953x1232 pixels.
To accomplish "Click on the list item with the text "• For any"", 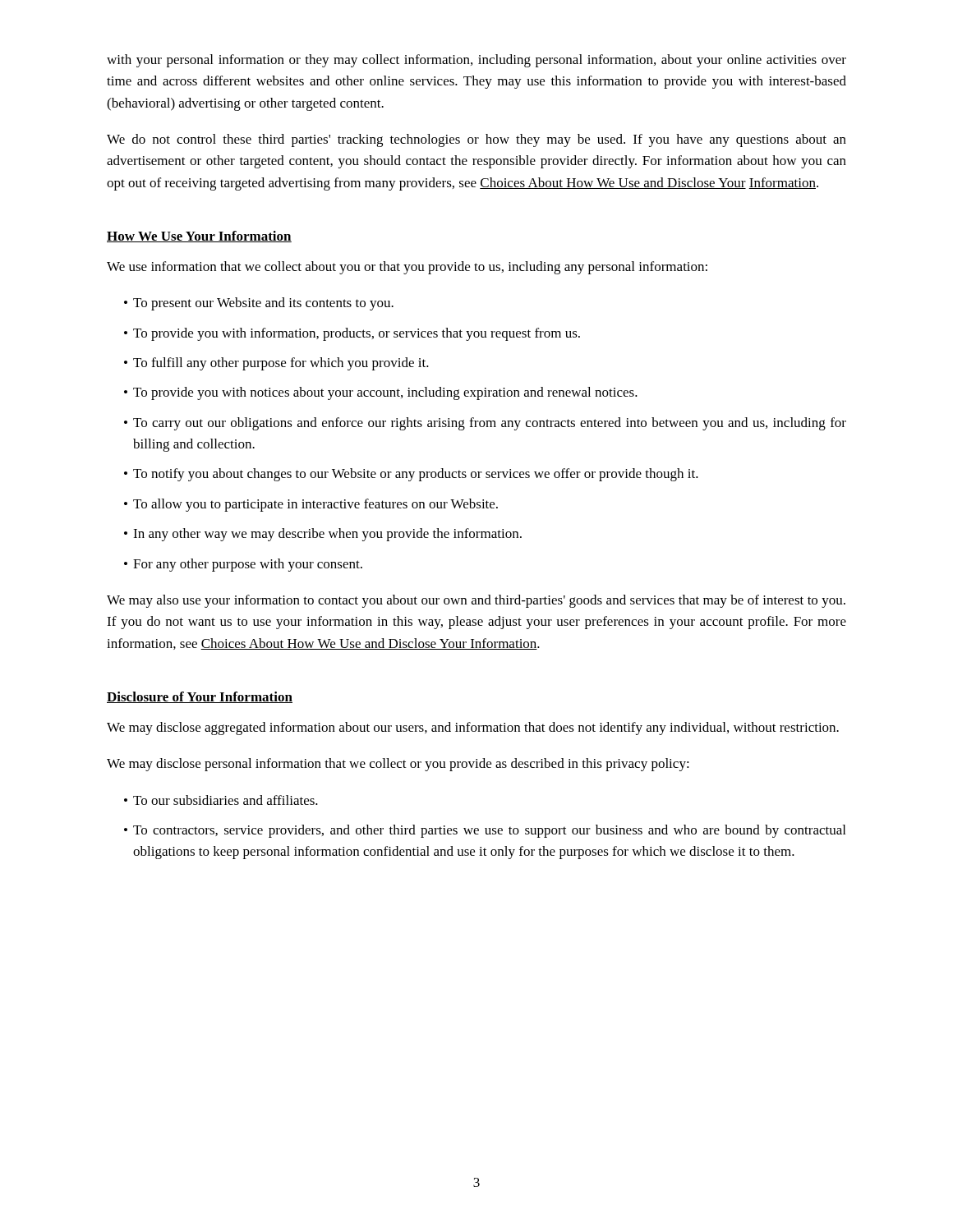I will click(243, 565).
